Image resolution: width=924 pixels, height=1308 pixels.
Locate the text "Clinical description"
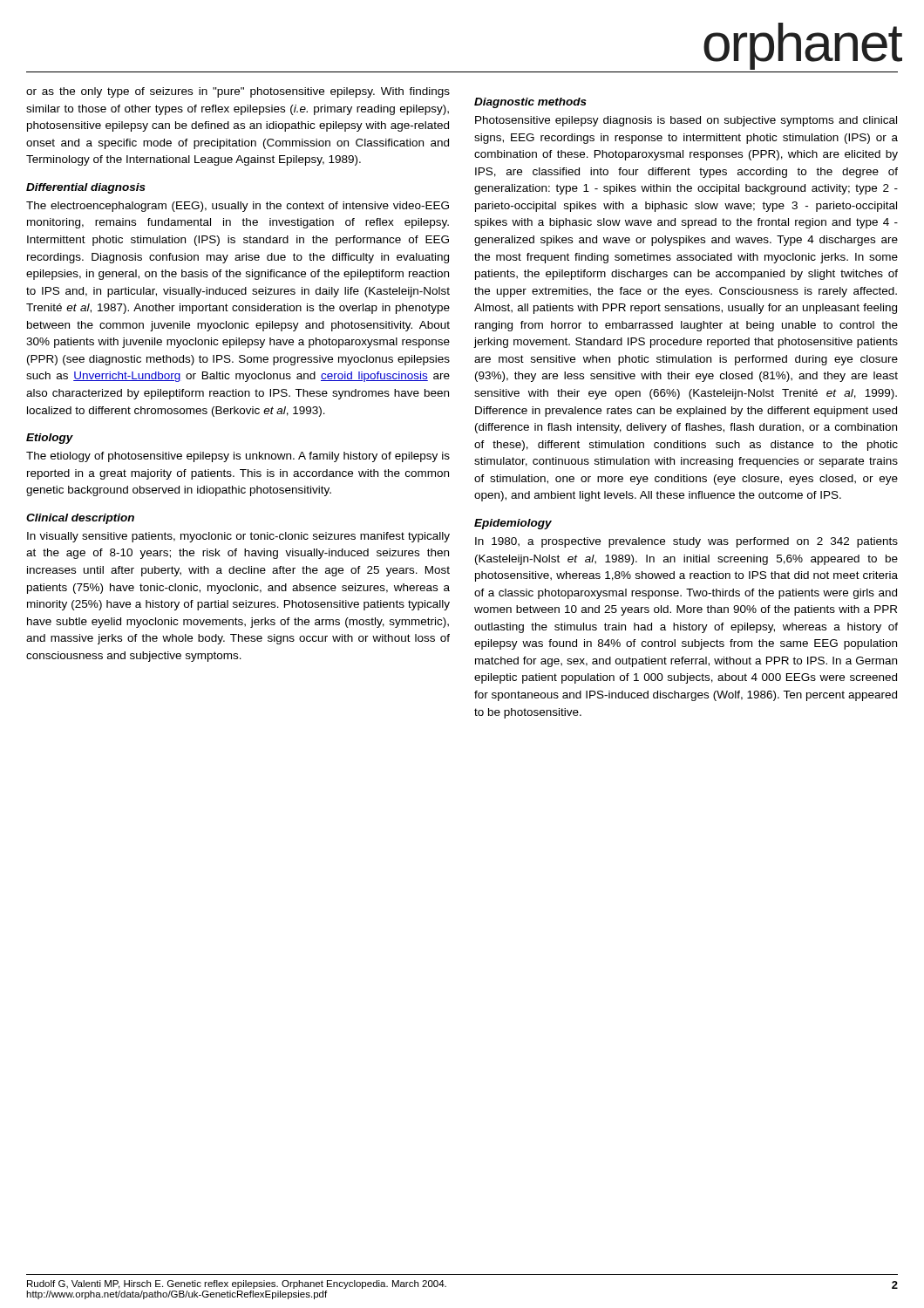(x=80, y=517)
